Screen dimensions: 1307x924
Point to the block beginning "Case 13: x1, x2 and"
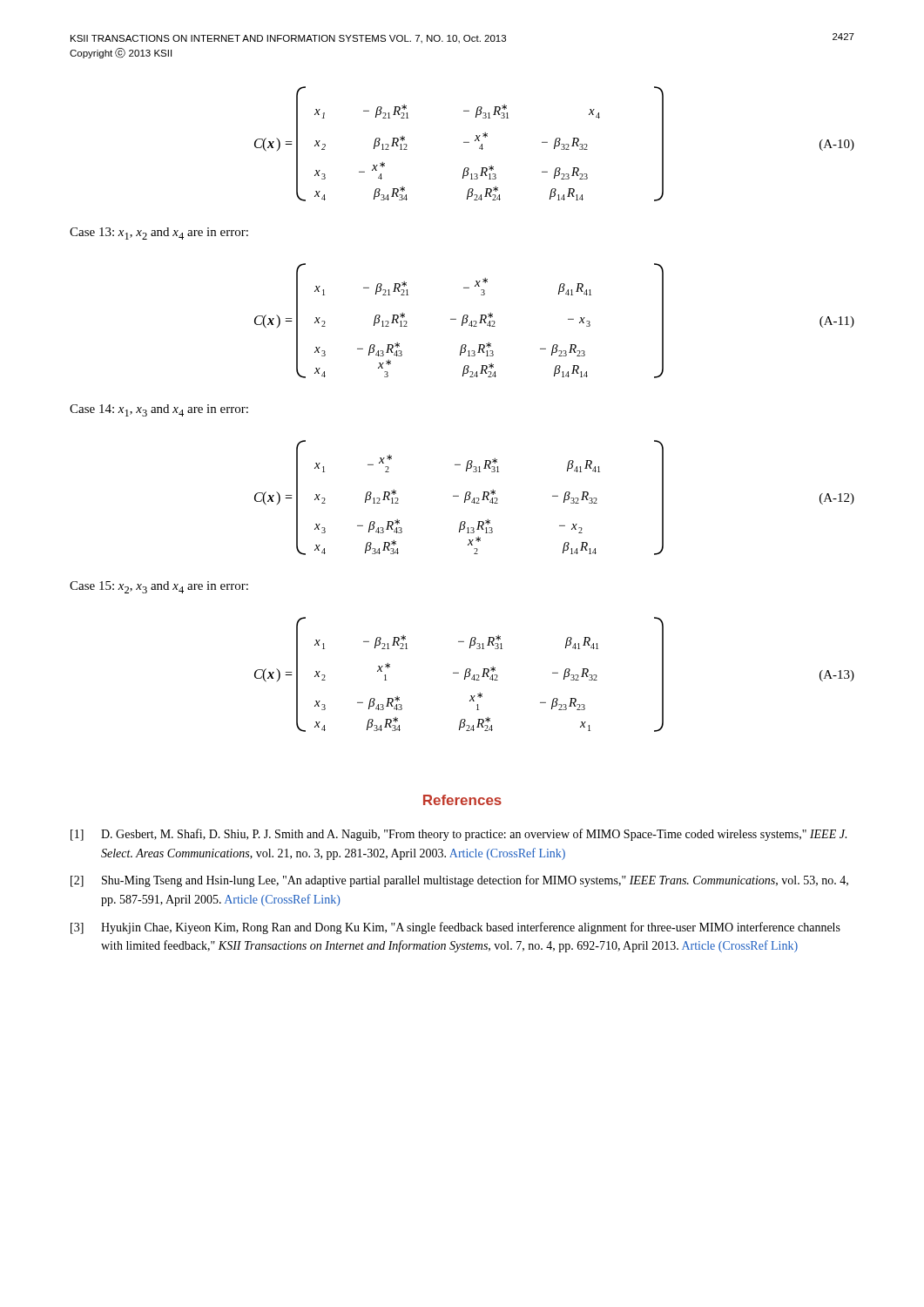(x=159, y=233)
